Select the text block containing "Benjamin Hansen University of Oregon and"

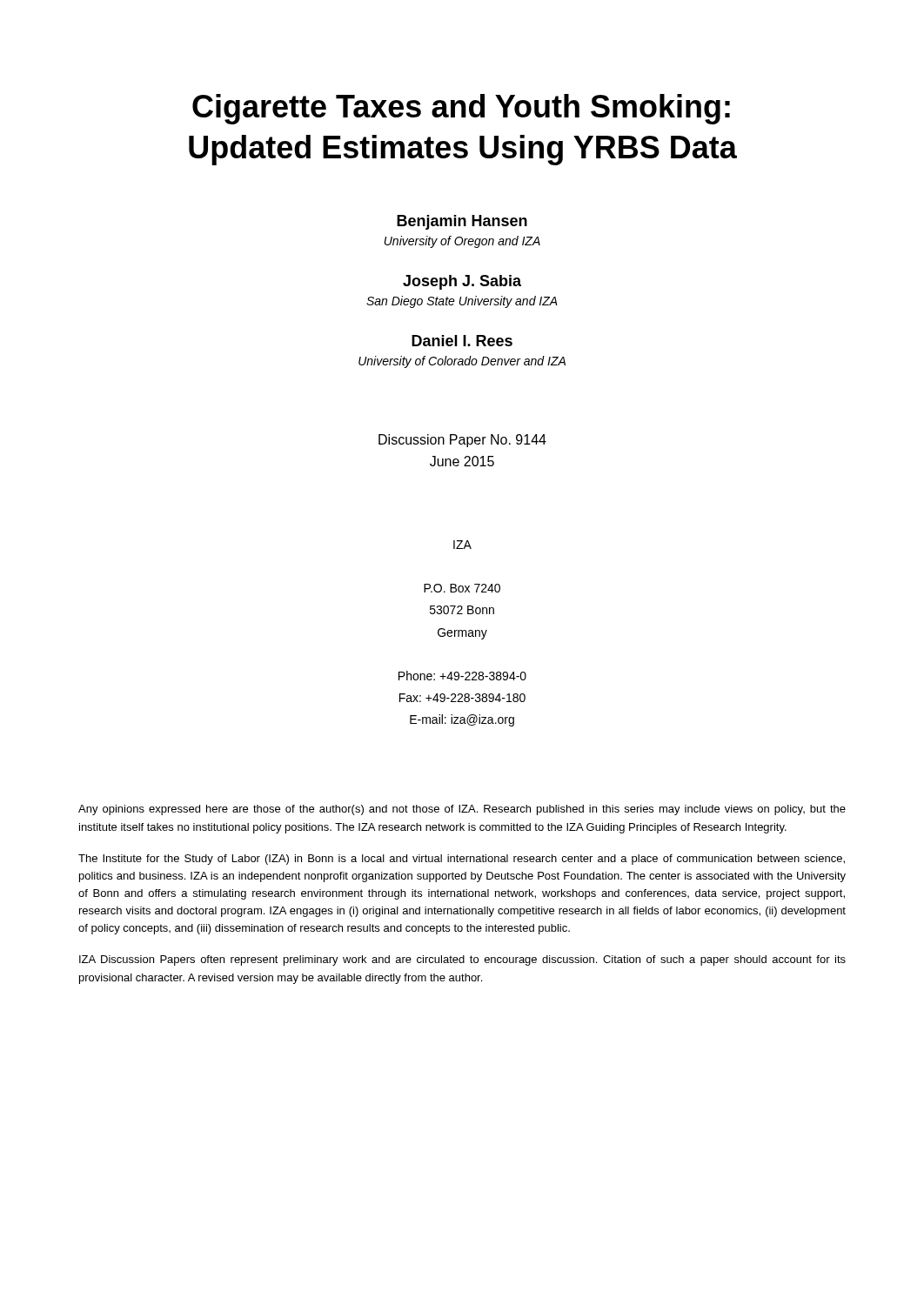click(462, 230)
